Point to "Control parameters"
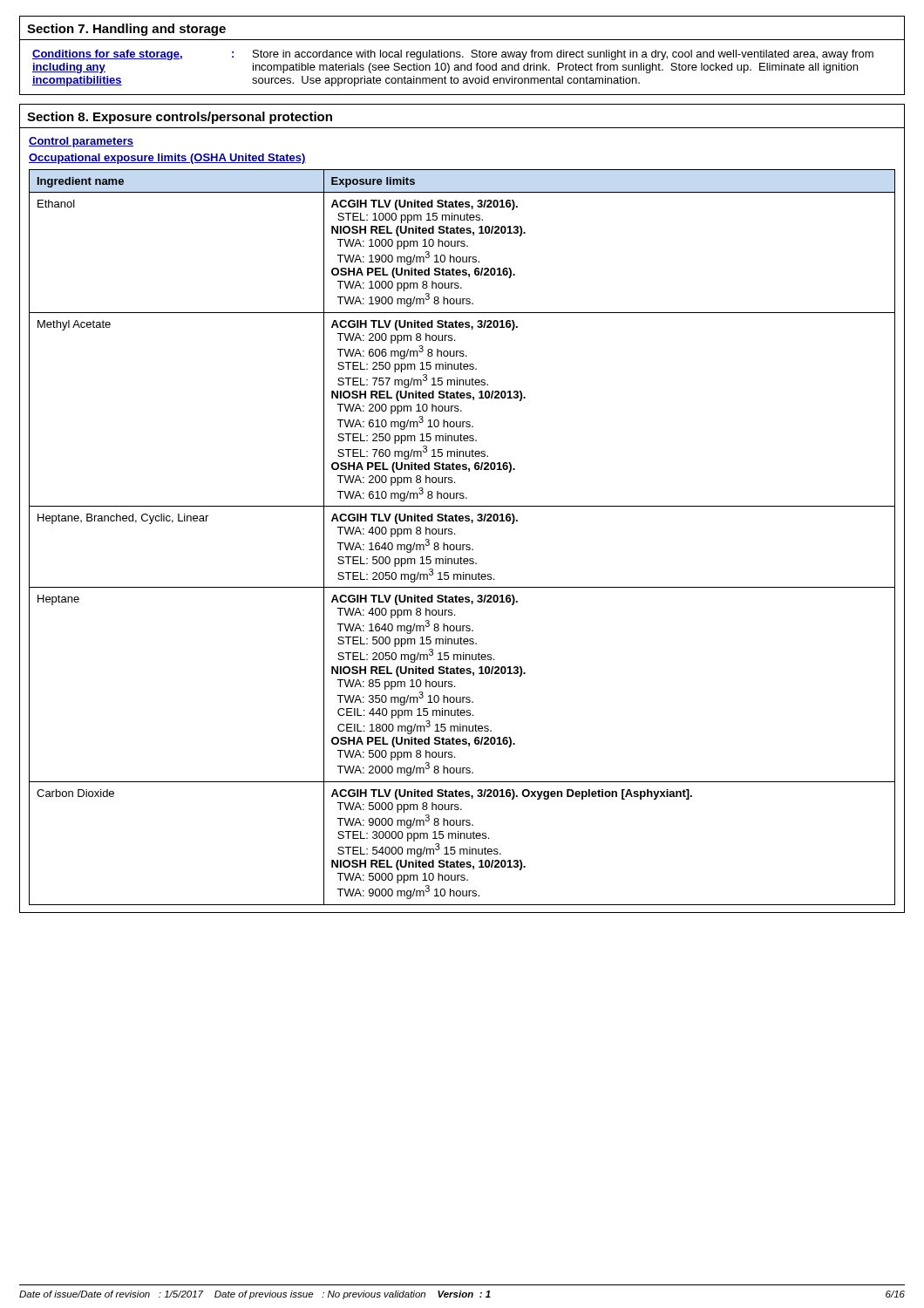This screenshot has width=924, height=1308. tap(81, 141)
